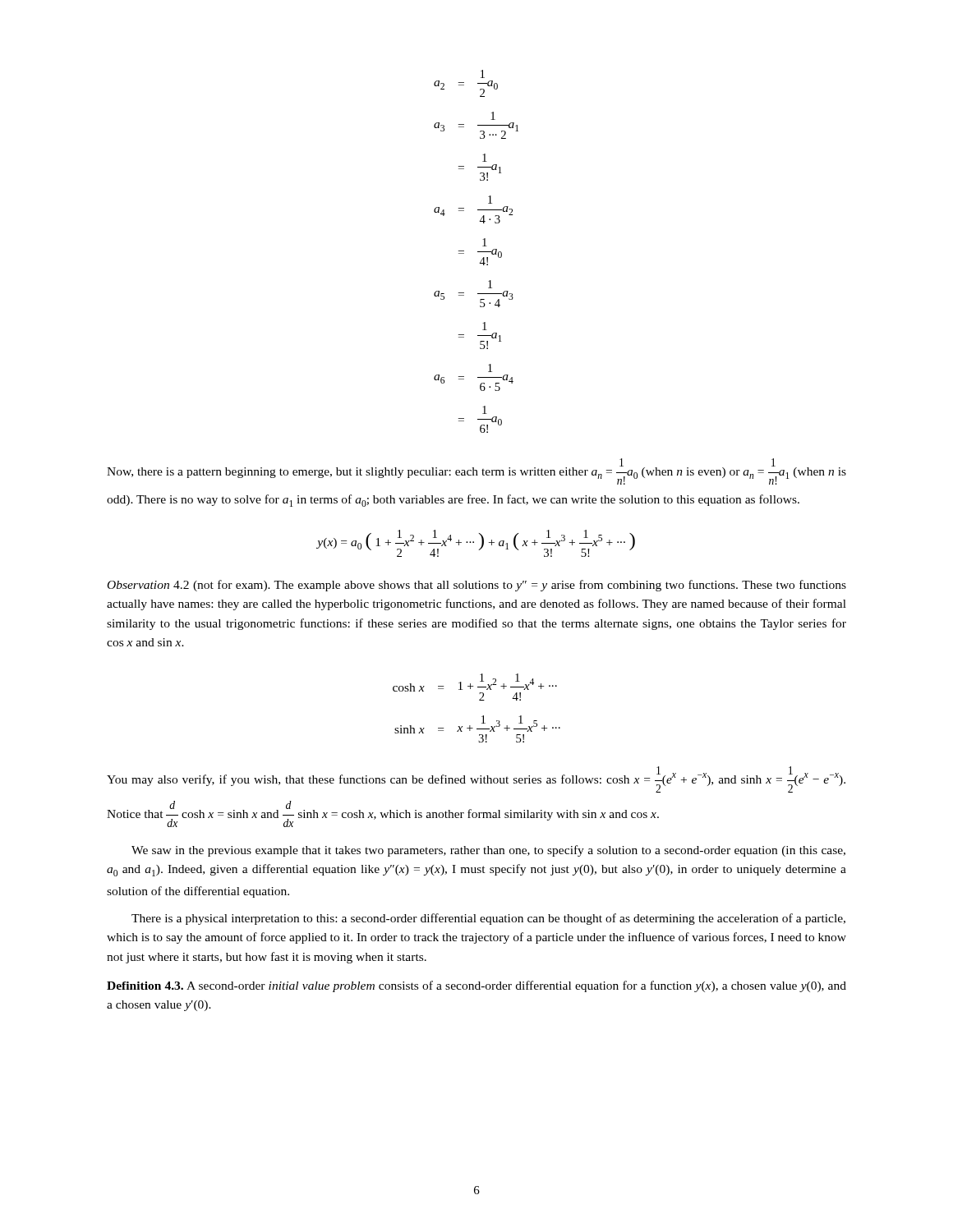The image size is (953, 1232).
Task: Locate the text block containing "Now, there is a pattern beginning"
Action: coord(476,483)
